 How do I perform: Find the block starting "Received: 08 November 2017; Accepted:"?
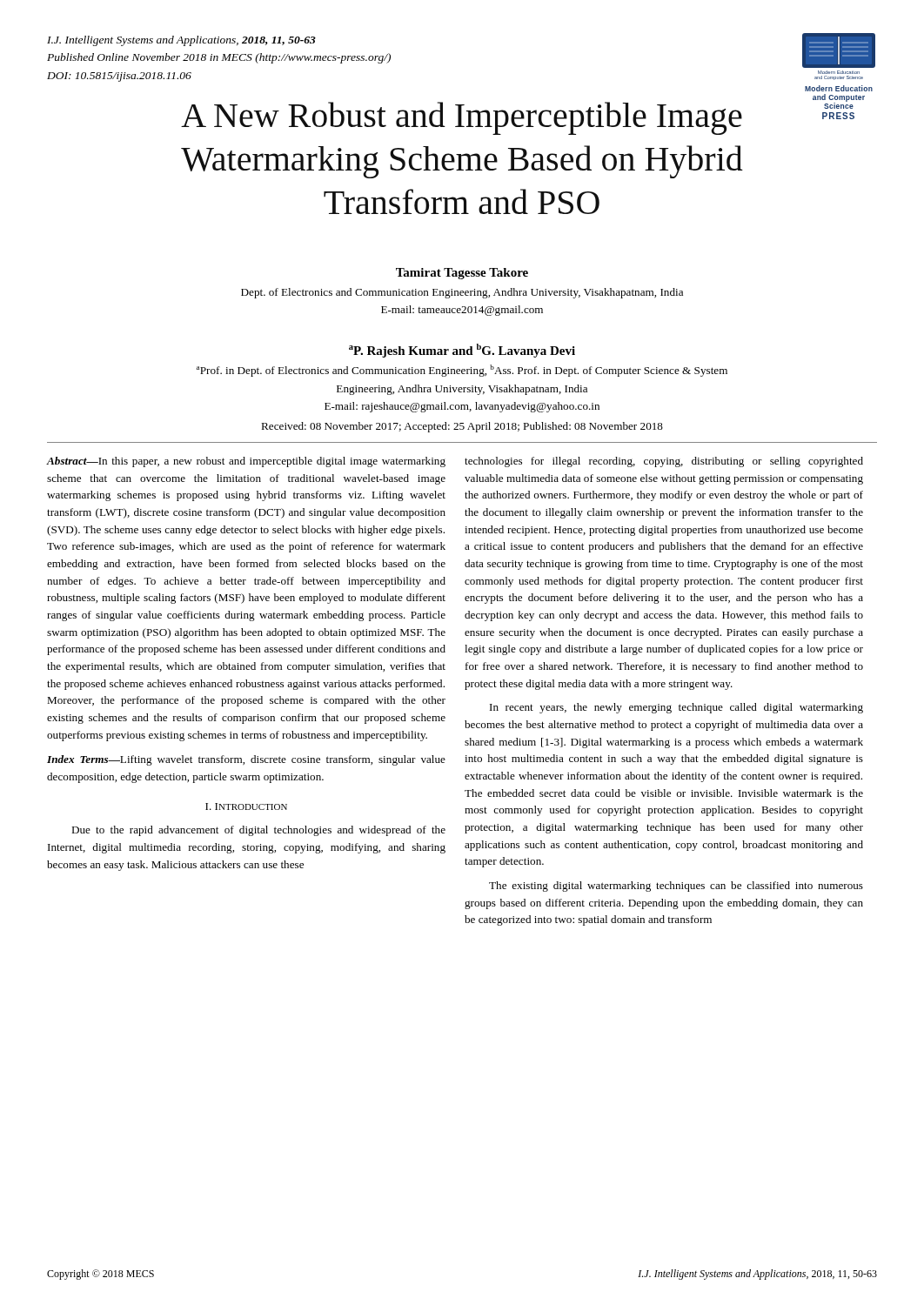coord(462,426)
